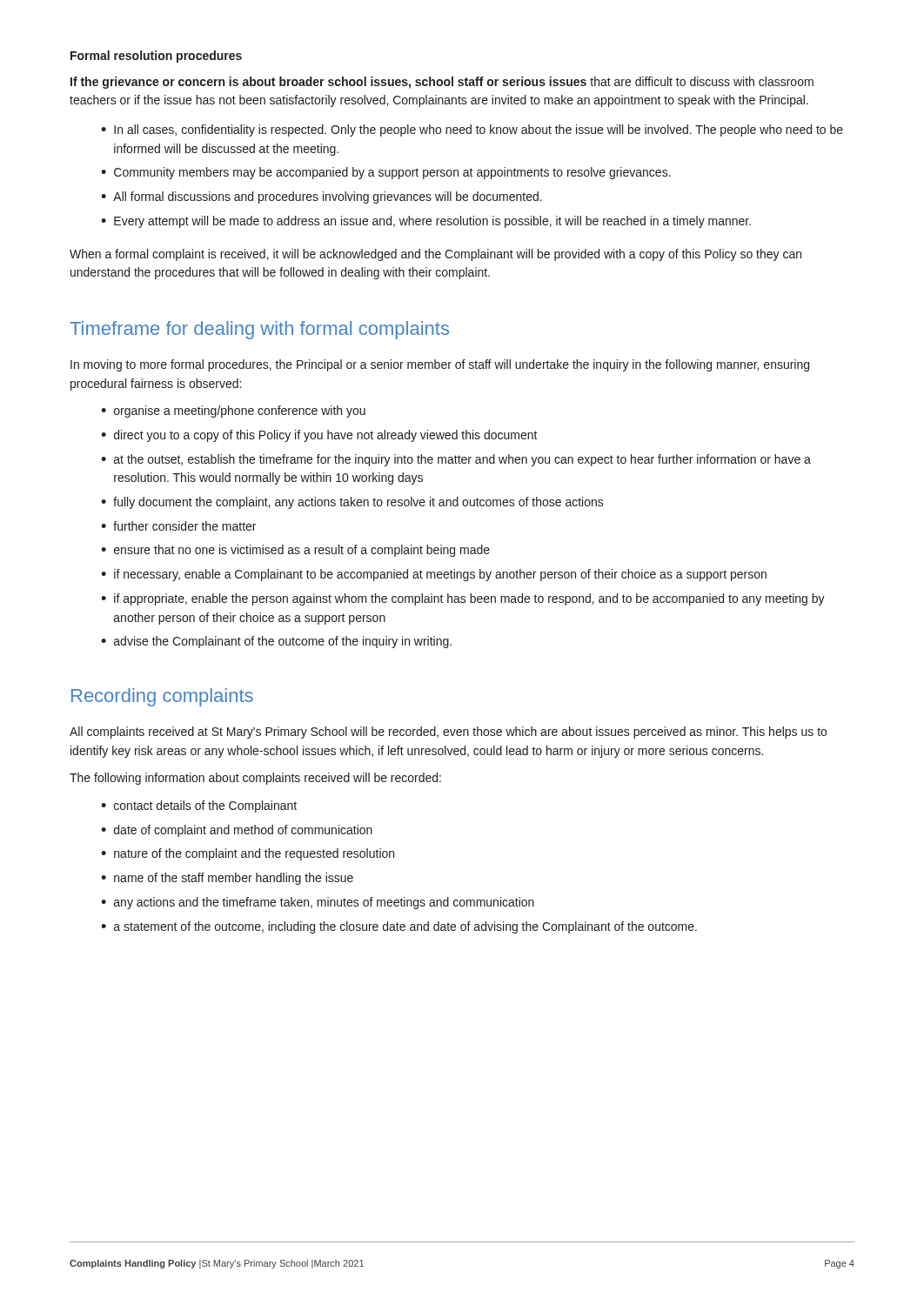
Task: Click the passage that begins "All complaints received at St Mary's Primary"
Action: click(462, 742)
